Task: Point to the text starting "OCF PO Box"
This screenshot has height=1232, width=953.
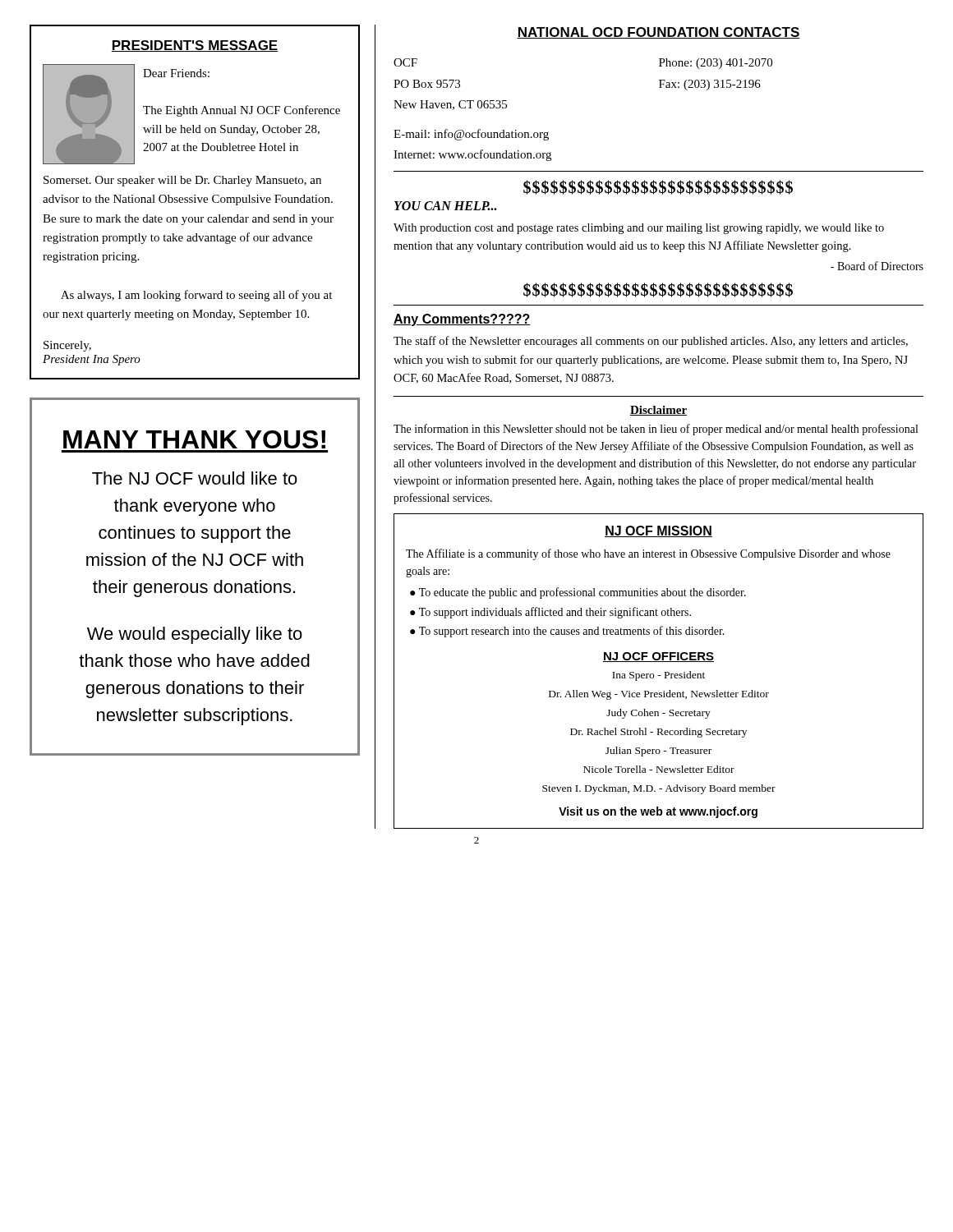Action: pos(405,64)
